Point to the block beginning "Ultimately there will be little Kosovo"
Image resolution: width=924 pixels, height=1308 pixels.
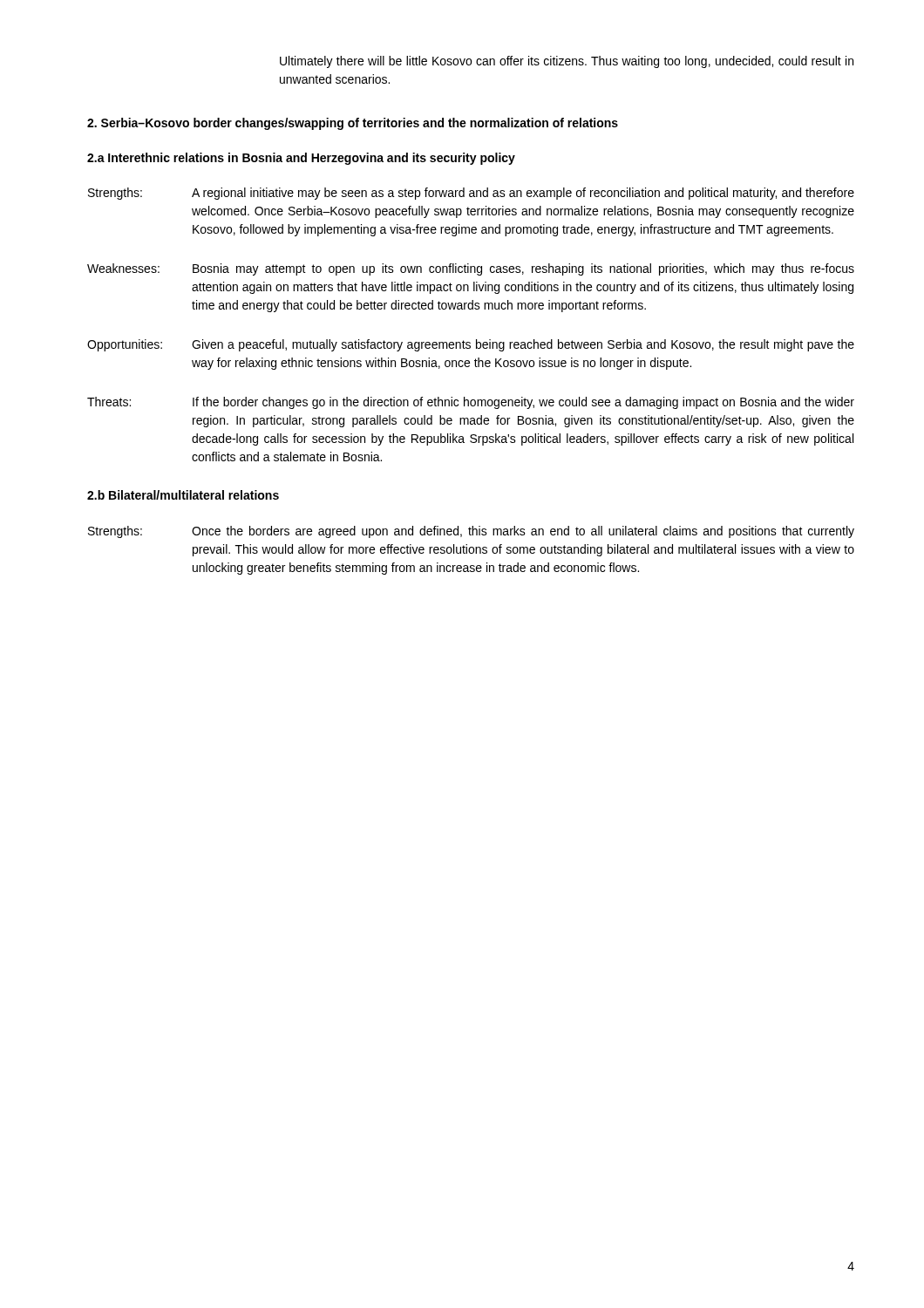click(567, 70)
